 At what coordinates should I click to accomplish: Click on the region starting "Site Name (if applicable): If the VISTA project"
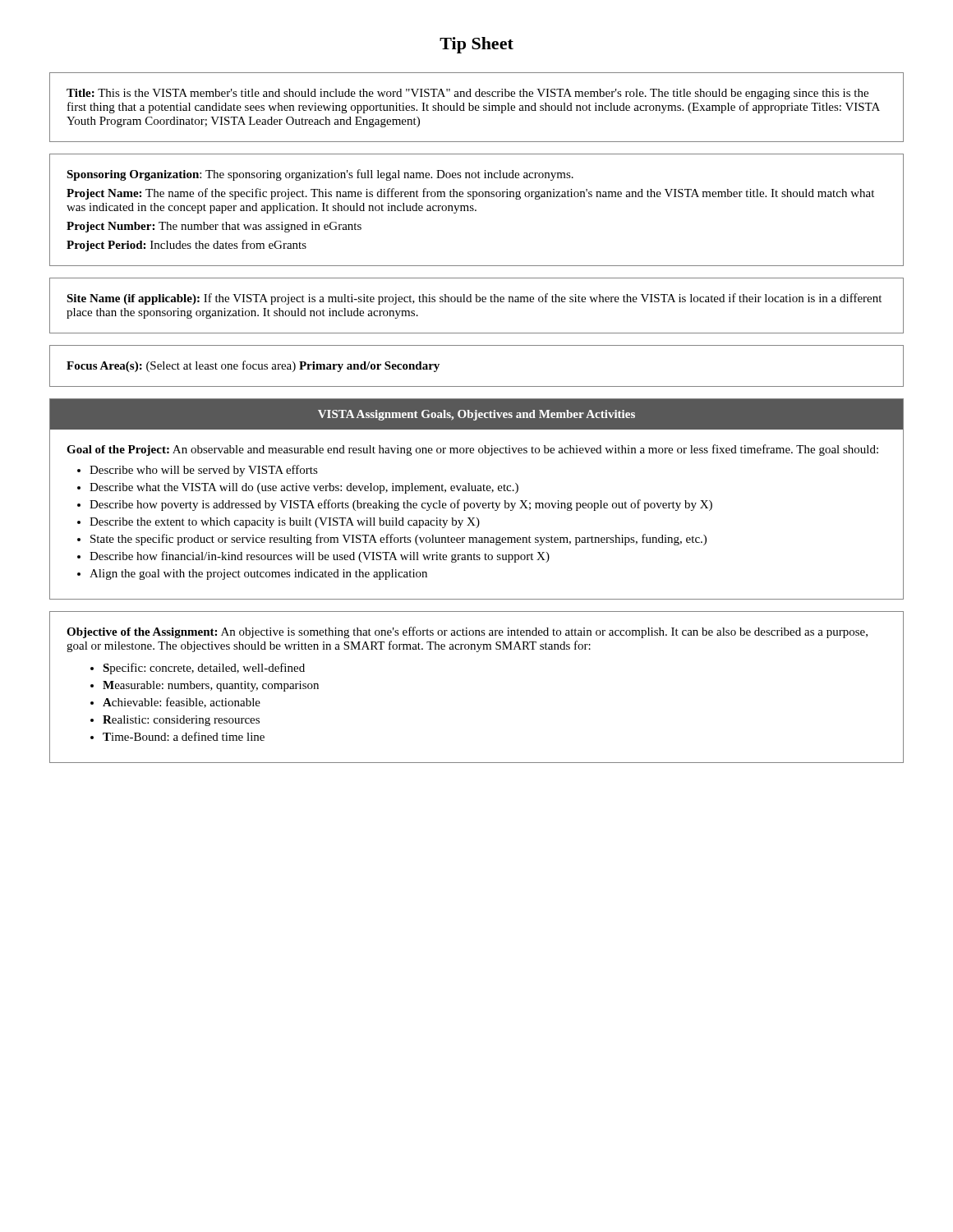tap(474, 305)
